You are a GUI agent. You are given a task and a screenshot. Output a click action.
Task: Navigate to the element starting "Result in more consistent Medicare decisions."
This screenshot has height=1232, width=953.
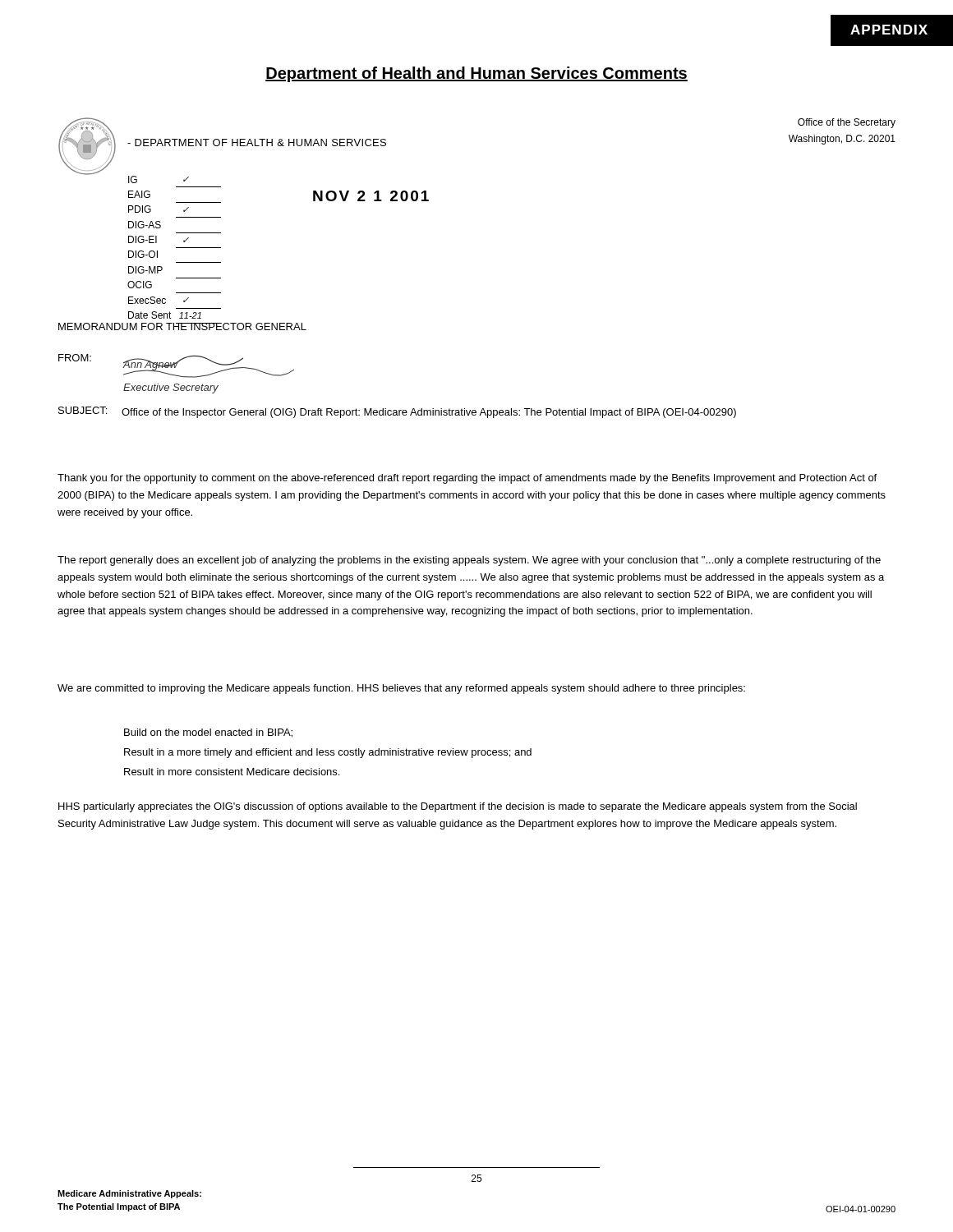pos(232,772)
